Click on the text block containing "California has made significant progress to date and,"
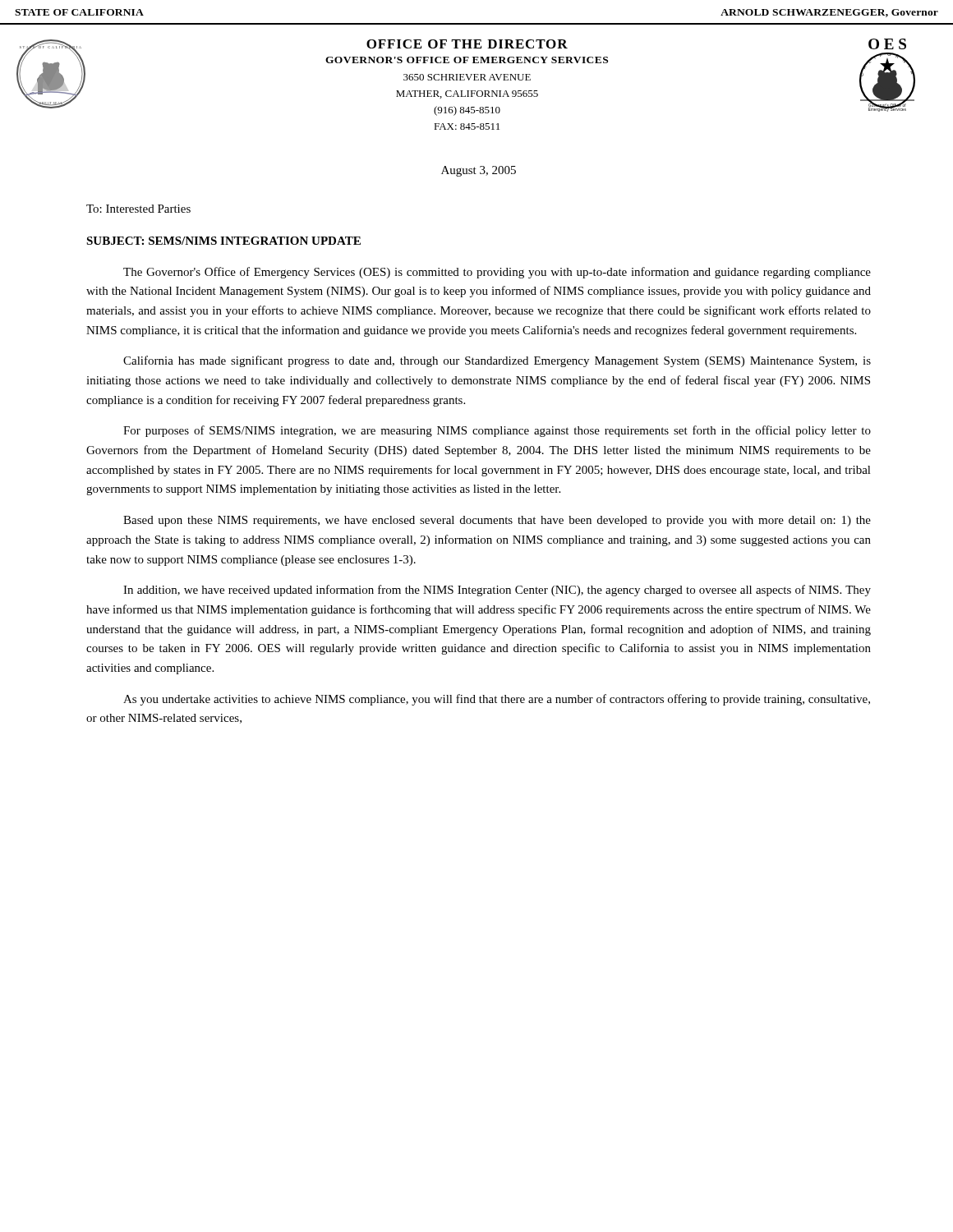The height and width of the screenshot is (1232, 953). (479, 380)
